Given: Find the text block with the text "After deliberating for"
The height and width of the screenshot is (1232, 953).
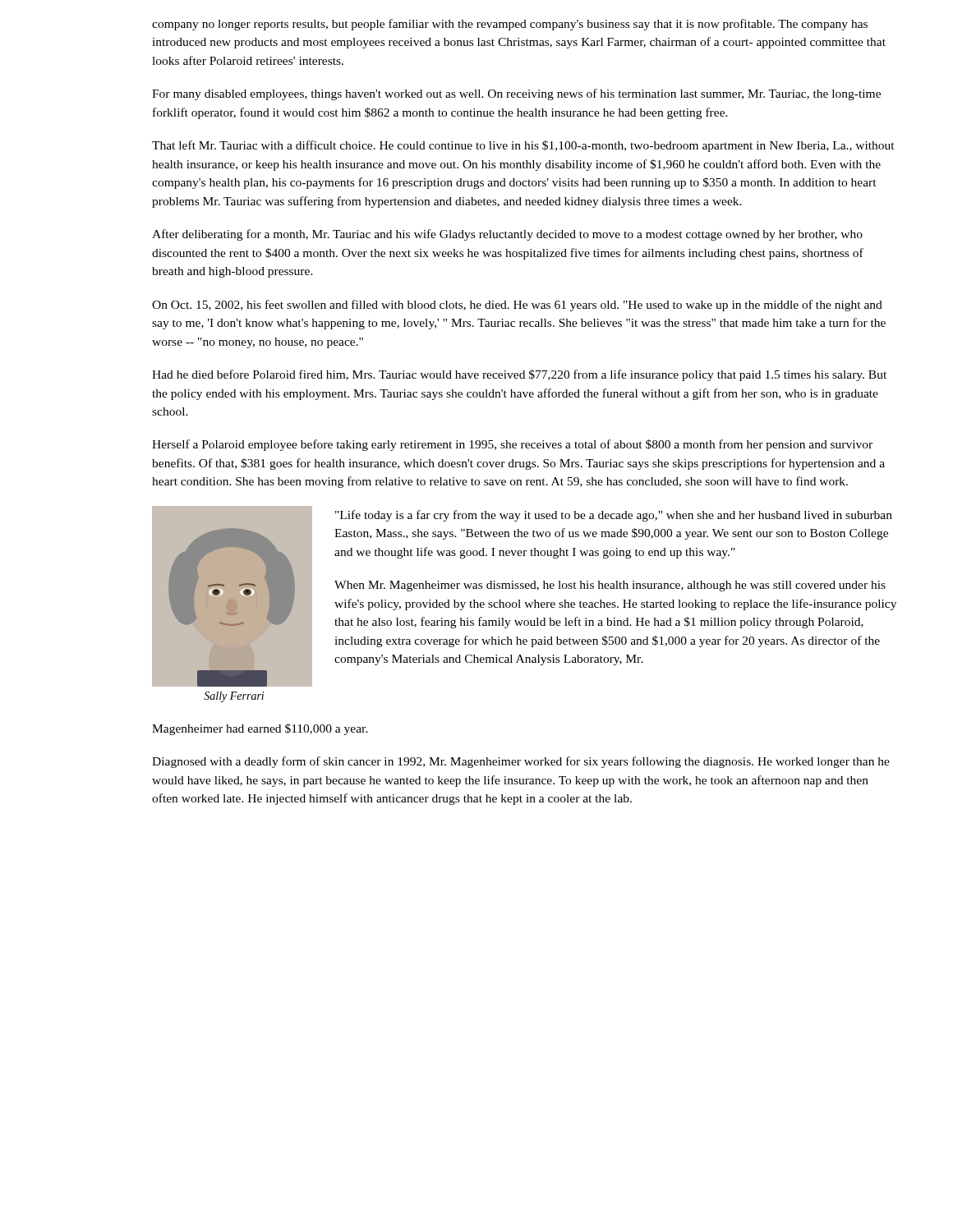Looking at the screenshot, I should (x=508, y=252).
